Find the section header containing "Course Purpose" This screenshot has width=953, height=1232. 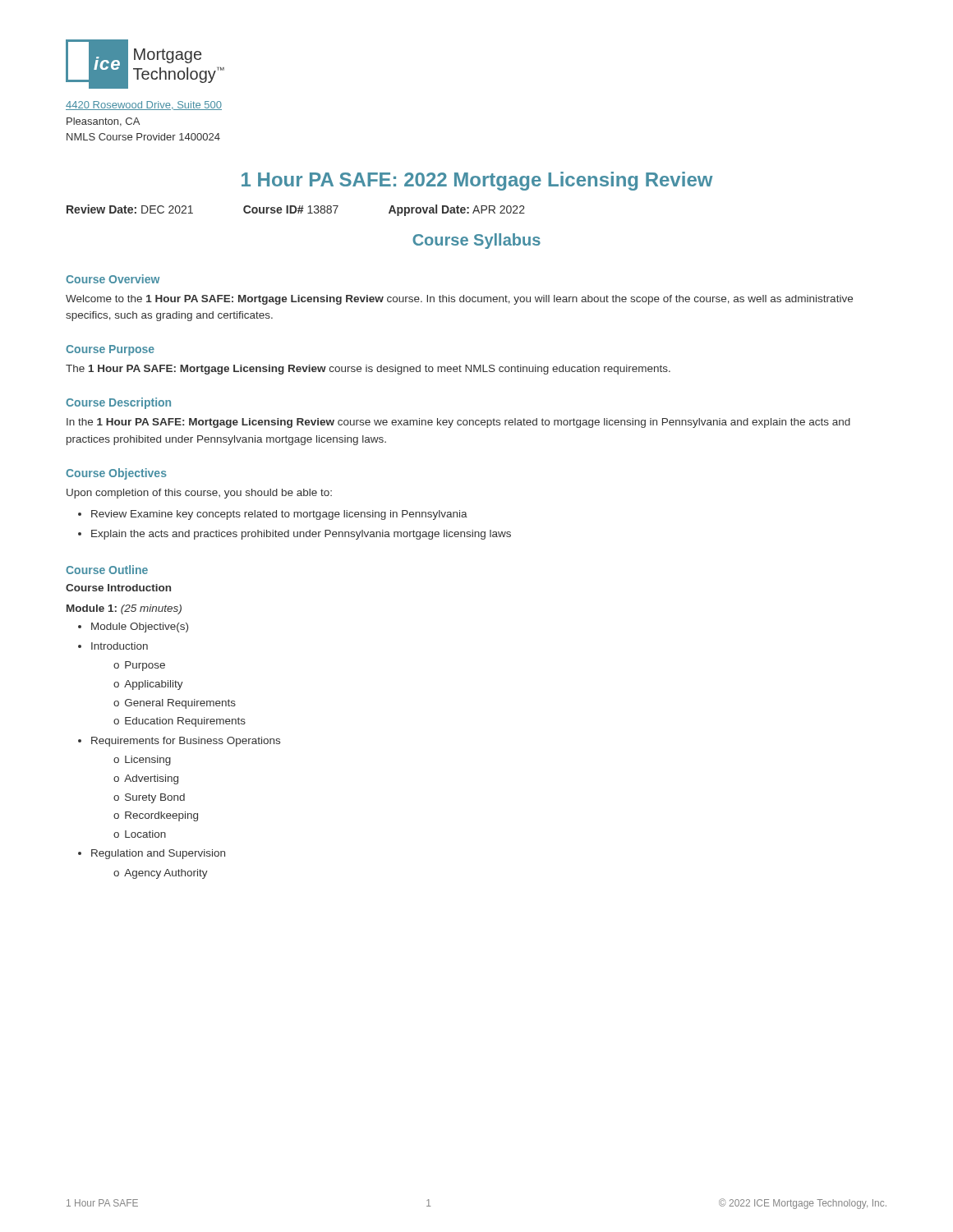click(110, 349)
